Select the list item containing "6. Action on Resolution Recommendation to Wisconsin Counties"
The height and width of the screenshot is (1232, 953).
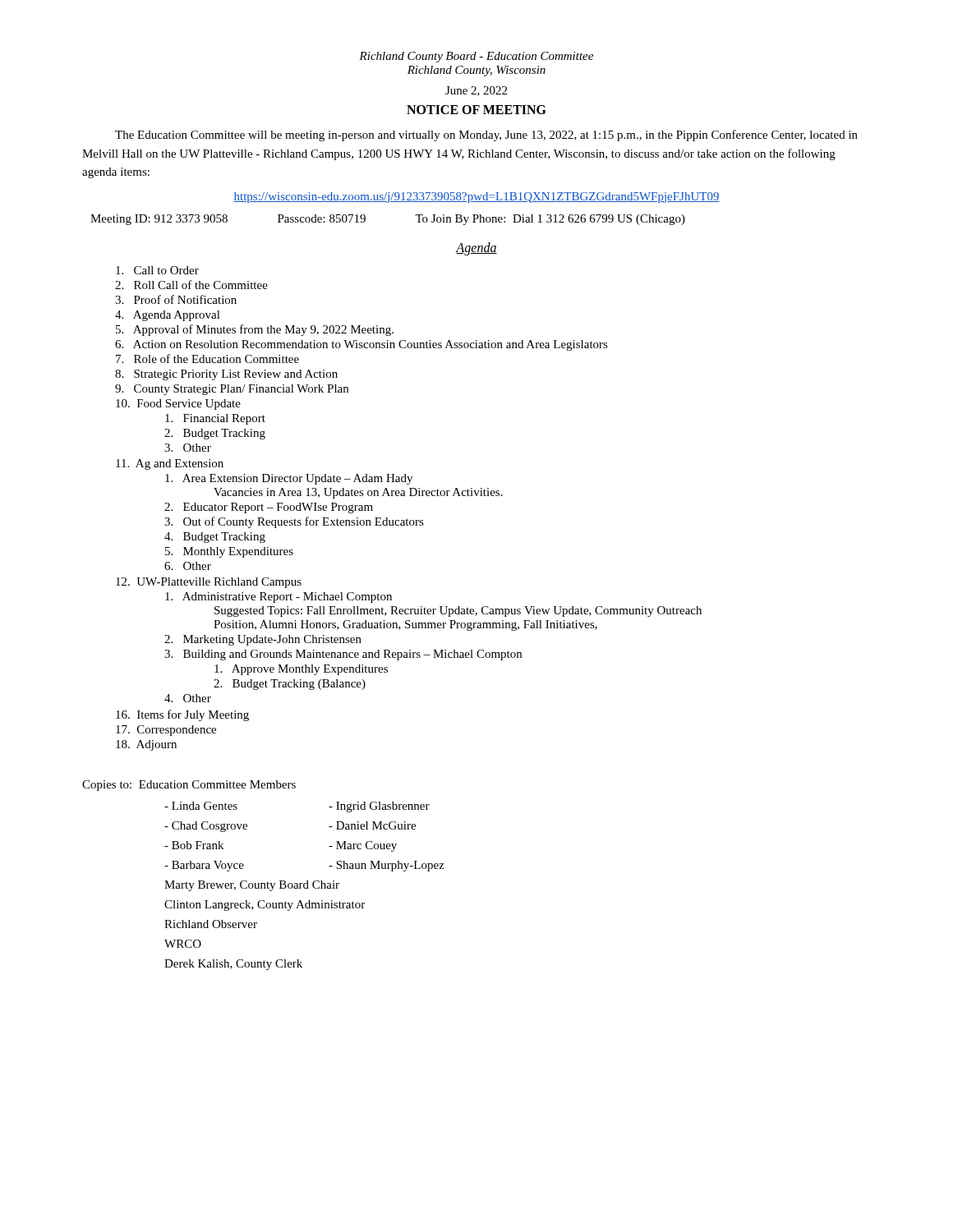click(361, 344)
